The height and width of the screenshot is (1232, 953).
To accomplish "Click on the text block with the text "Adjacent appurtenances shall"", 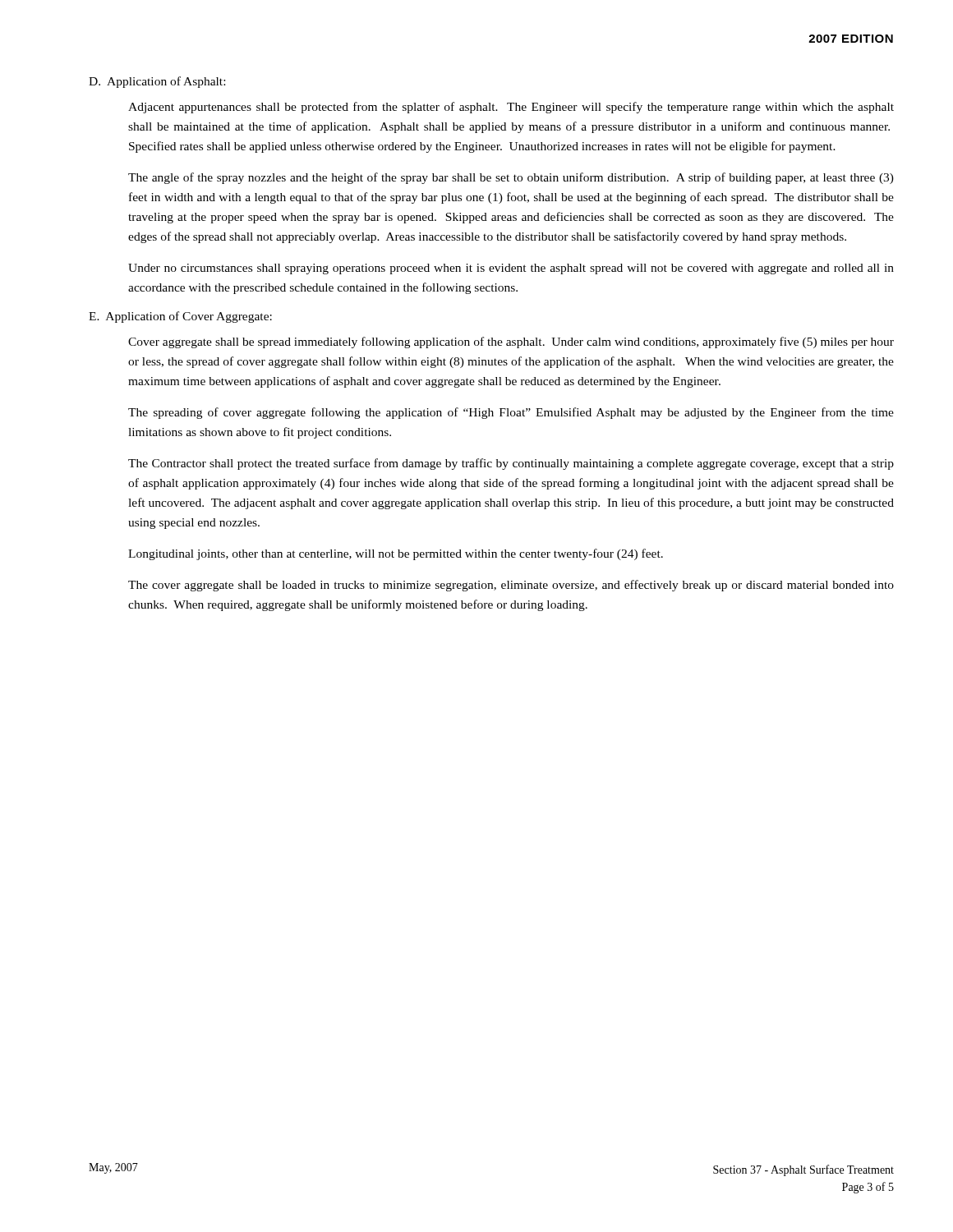I will pos(511,126).
